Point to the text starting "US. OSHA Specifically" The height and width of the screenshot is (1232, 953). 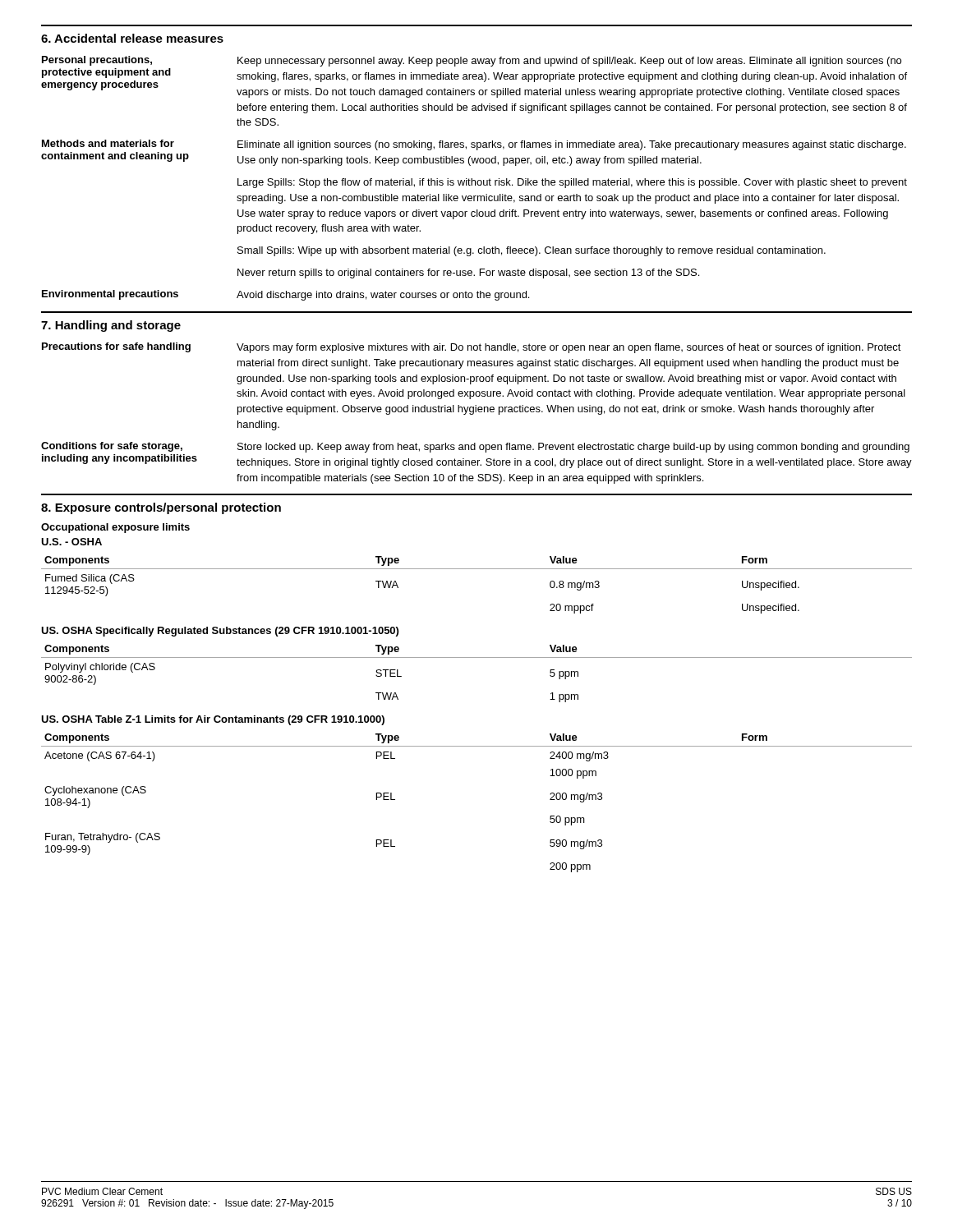220,631
